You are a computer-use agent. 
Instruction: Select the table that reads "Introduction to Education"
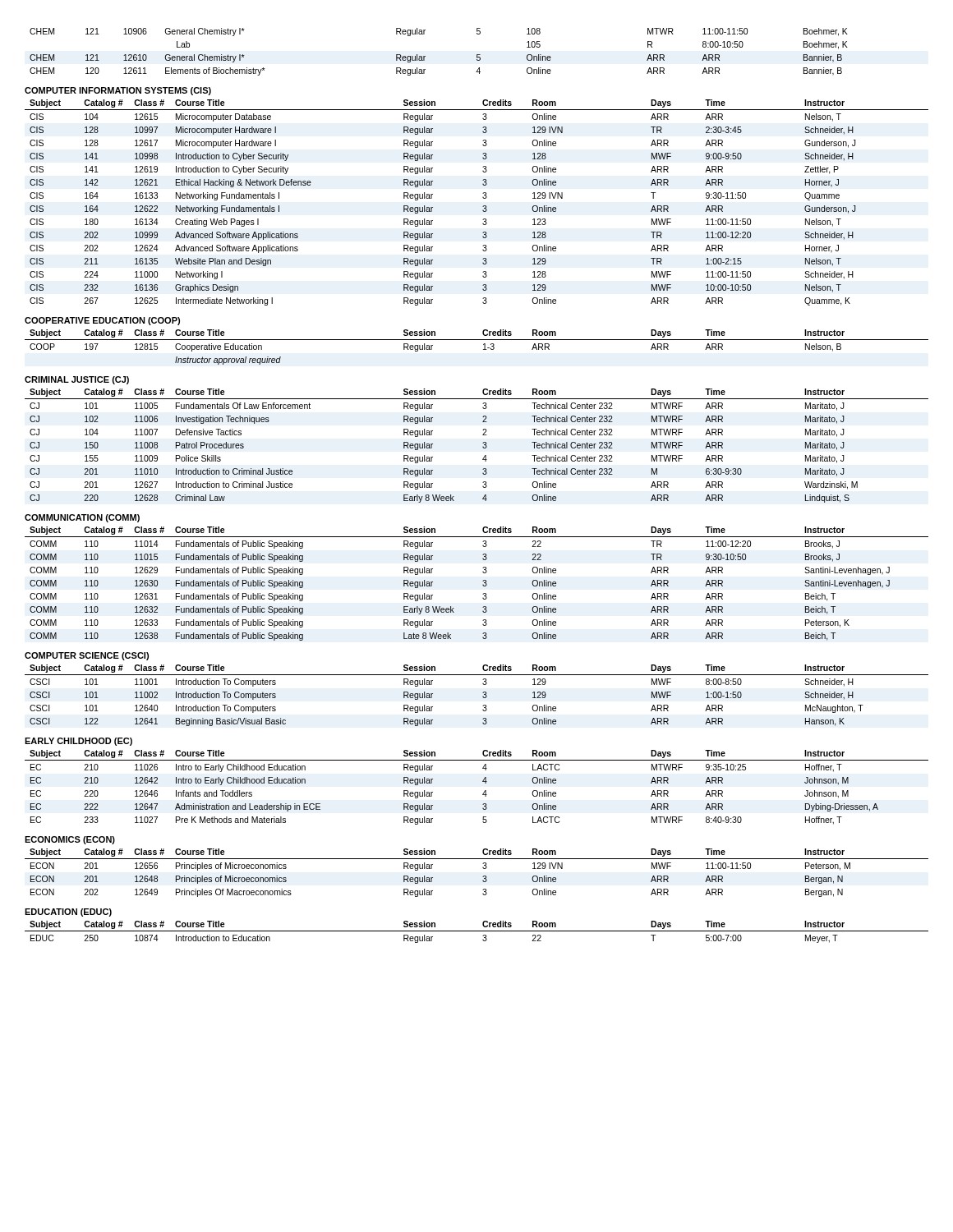coord(476,931)
